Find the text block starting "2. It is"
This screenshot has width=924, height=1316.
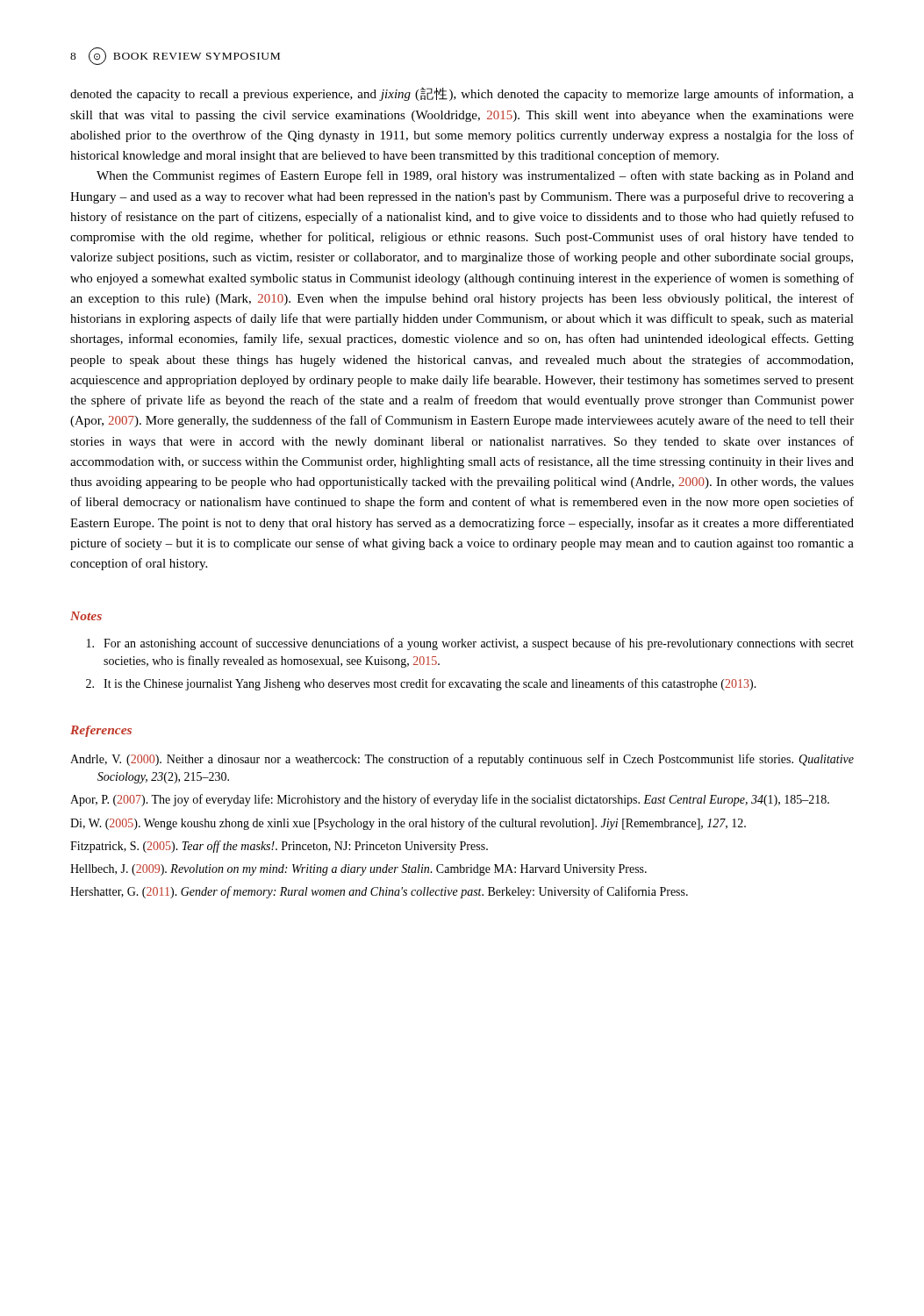tap(462, 685)
